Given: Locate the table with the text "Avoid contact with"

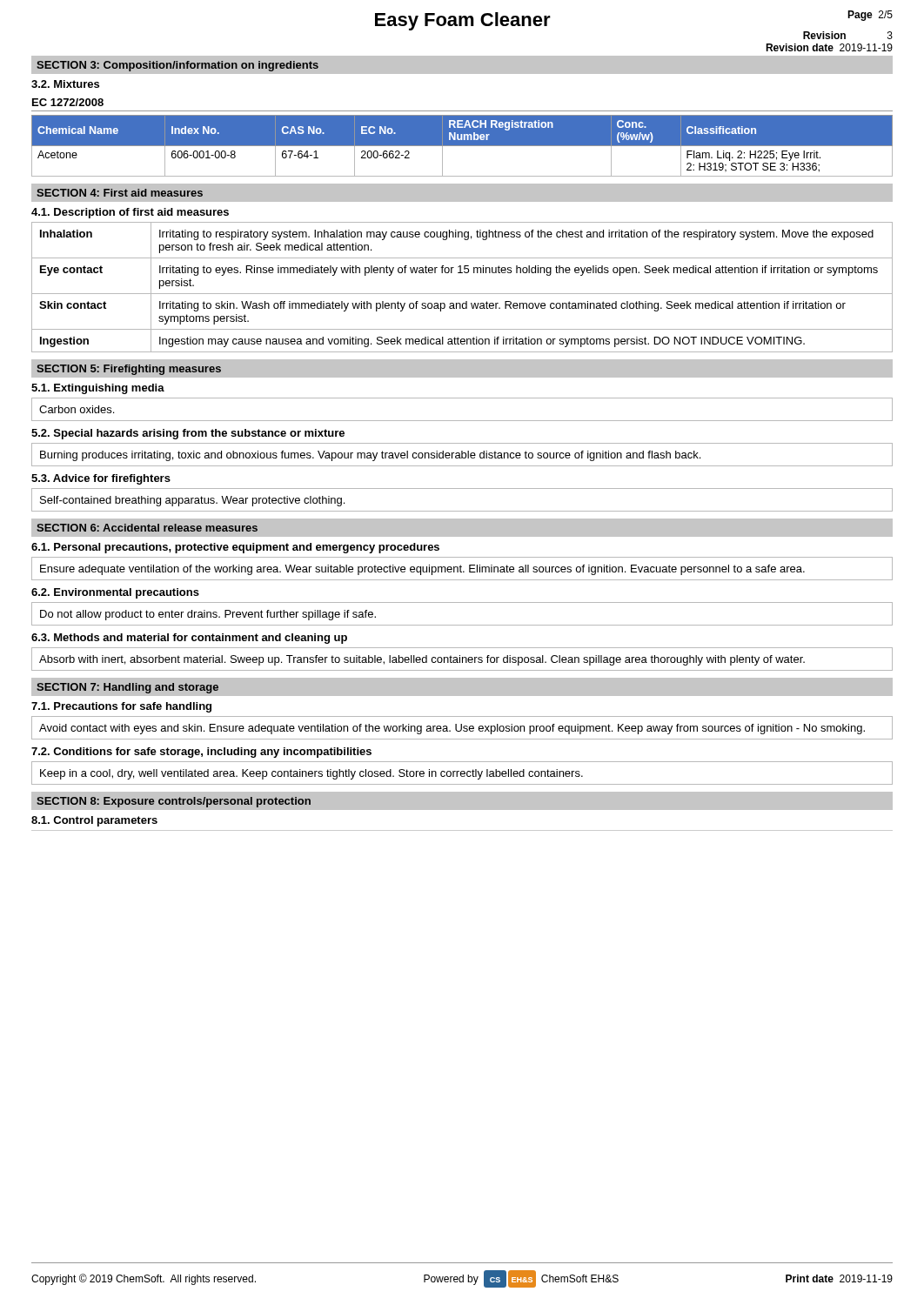Looking at the screenshot, I should pyautogui.click(x=462, y=728).
